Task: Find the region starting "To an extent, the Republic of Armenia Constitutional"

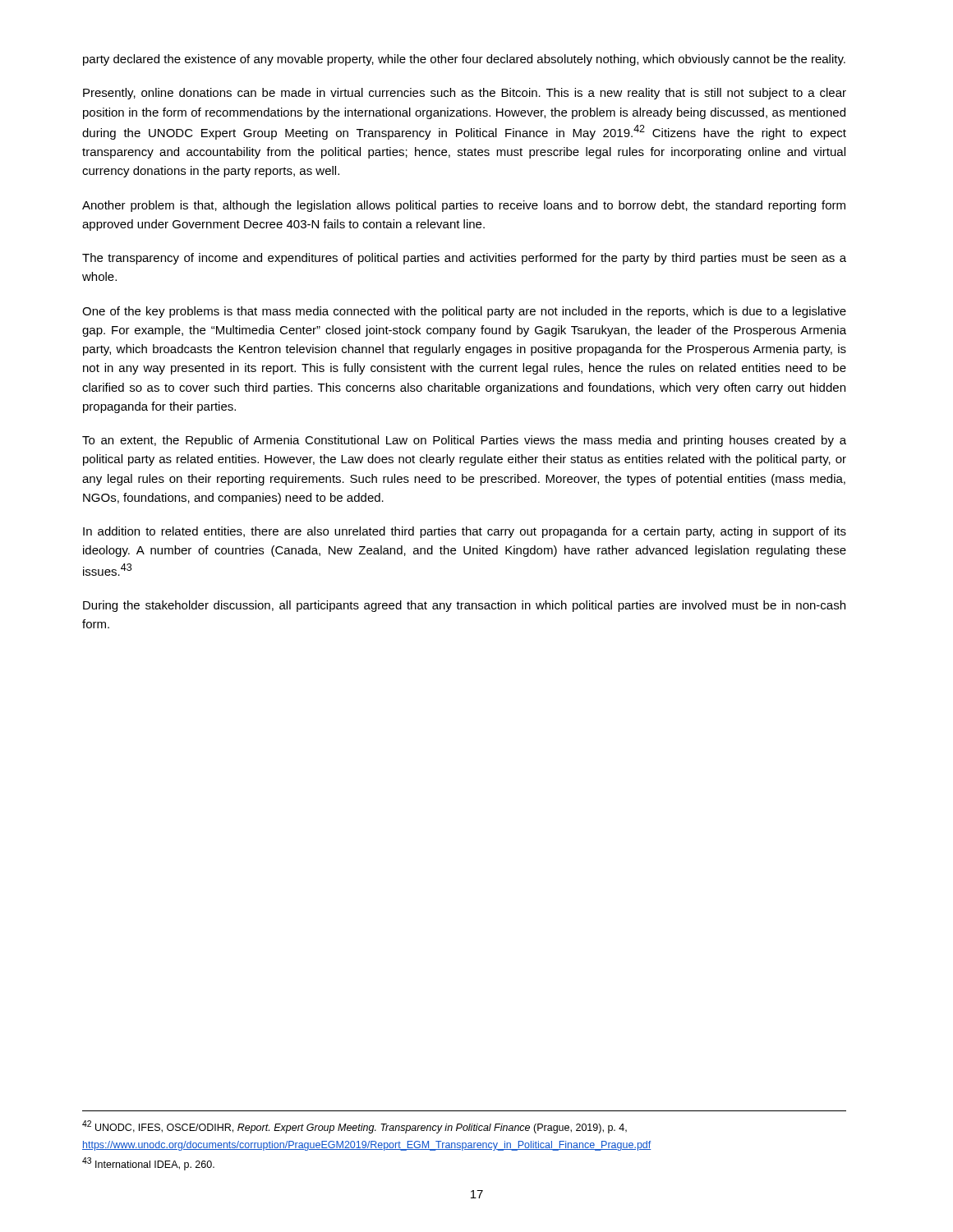Action: (x=464, y=468)
